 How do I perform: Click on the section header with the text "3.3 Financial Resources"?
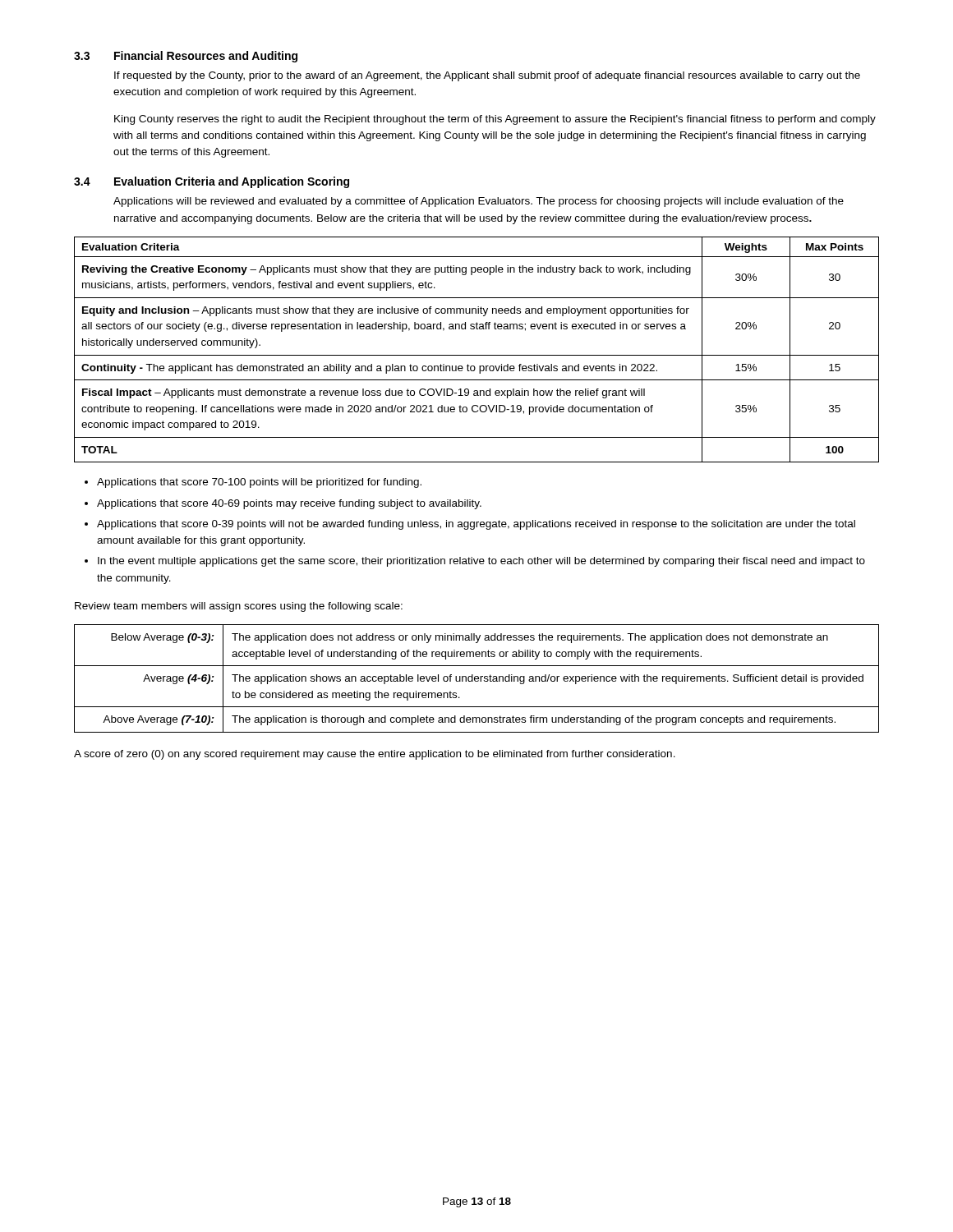pos(186,56)
